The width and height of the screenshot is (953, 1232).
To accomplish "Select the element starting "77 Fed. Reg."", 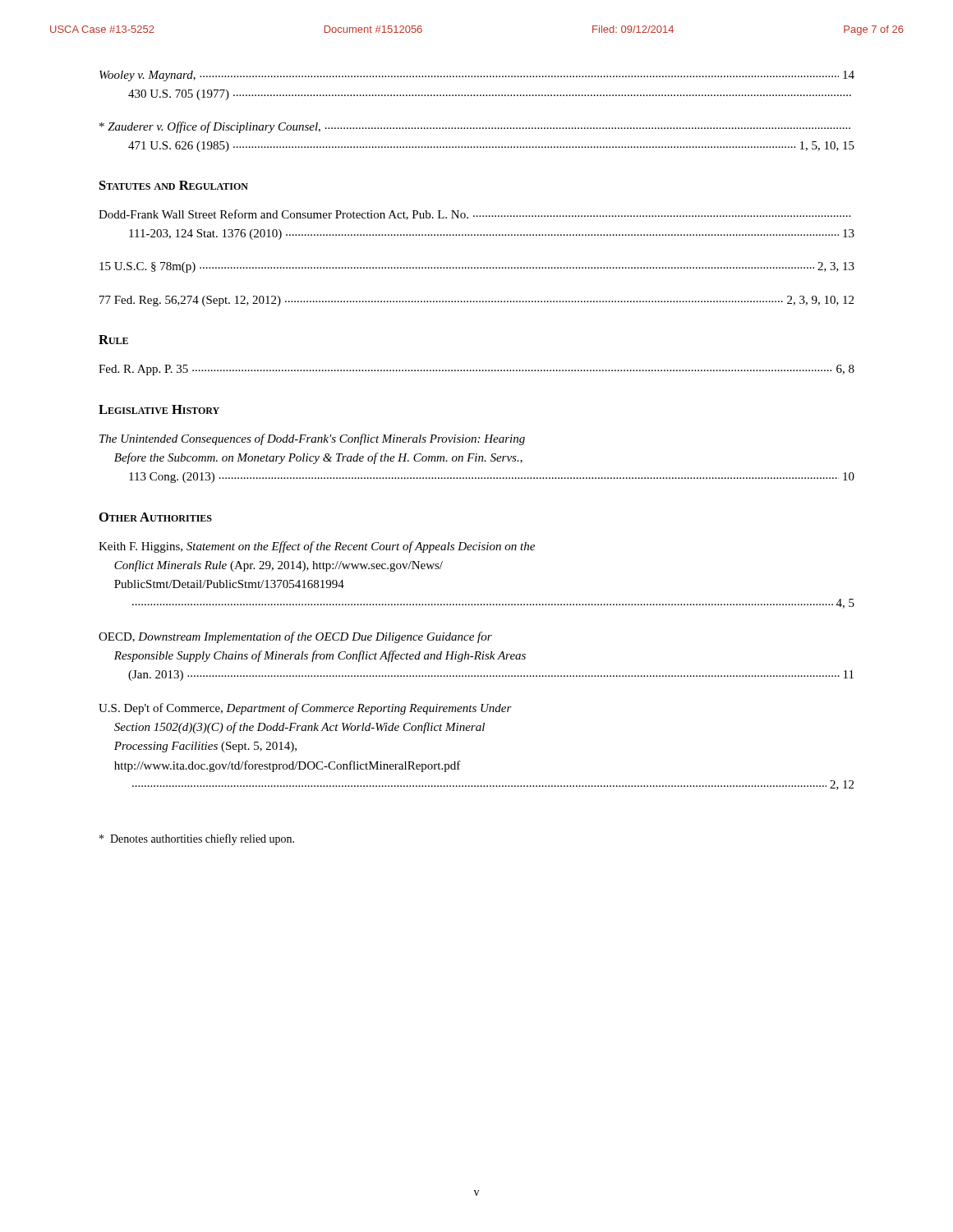I will (476, 300).
